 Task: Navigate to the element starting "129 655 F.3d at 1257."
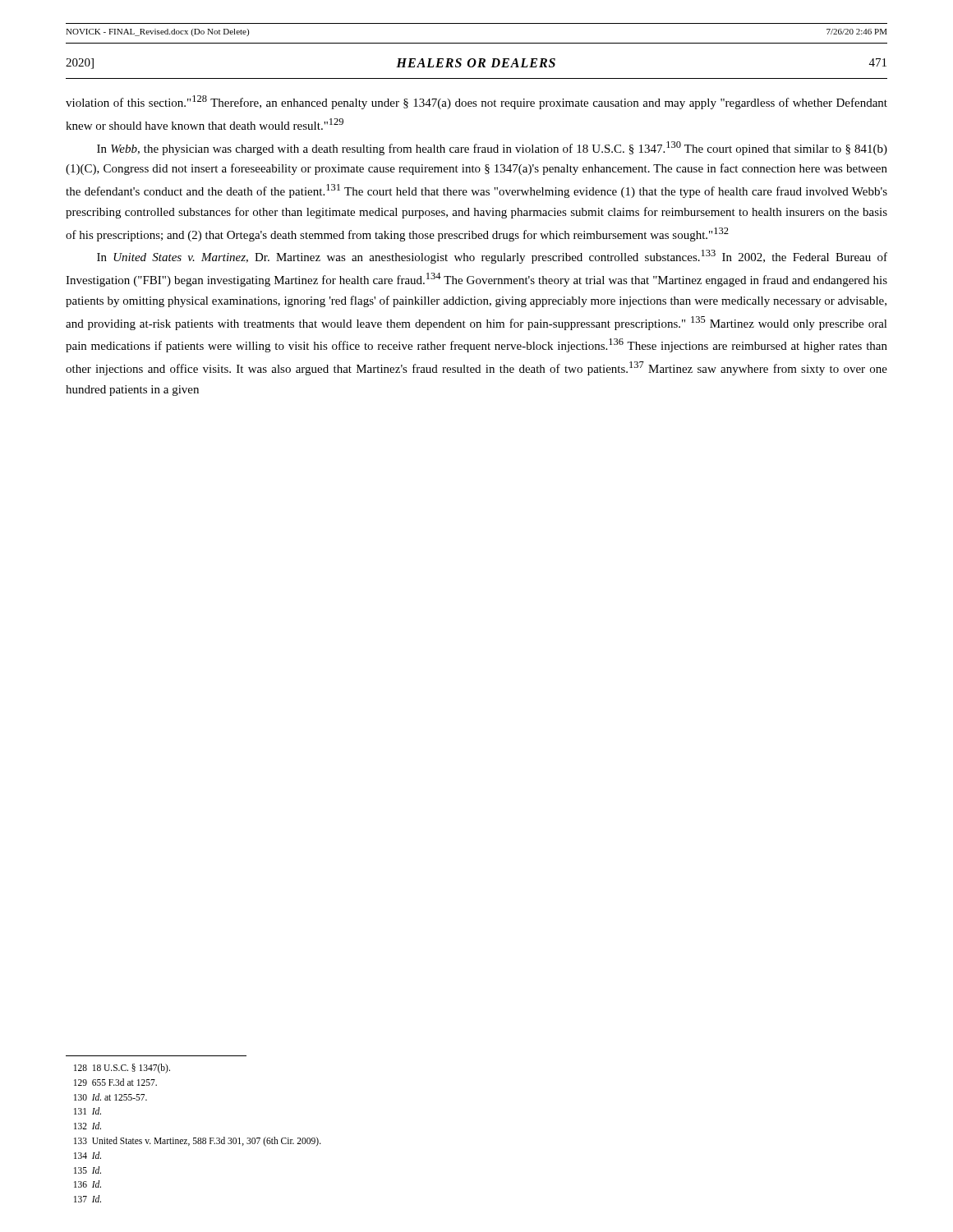click(112, 1082)
